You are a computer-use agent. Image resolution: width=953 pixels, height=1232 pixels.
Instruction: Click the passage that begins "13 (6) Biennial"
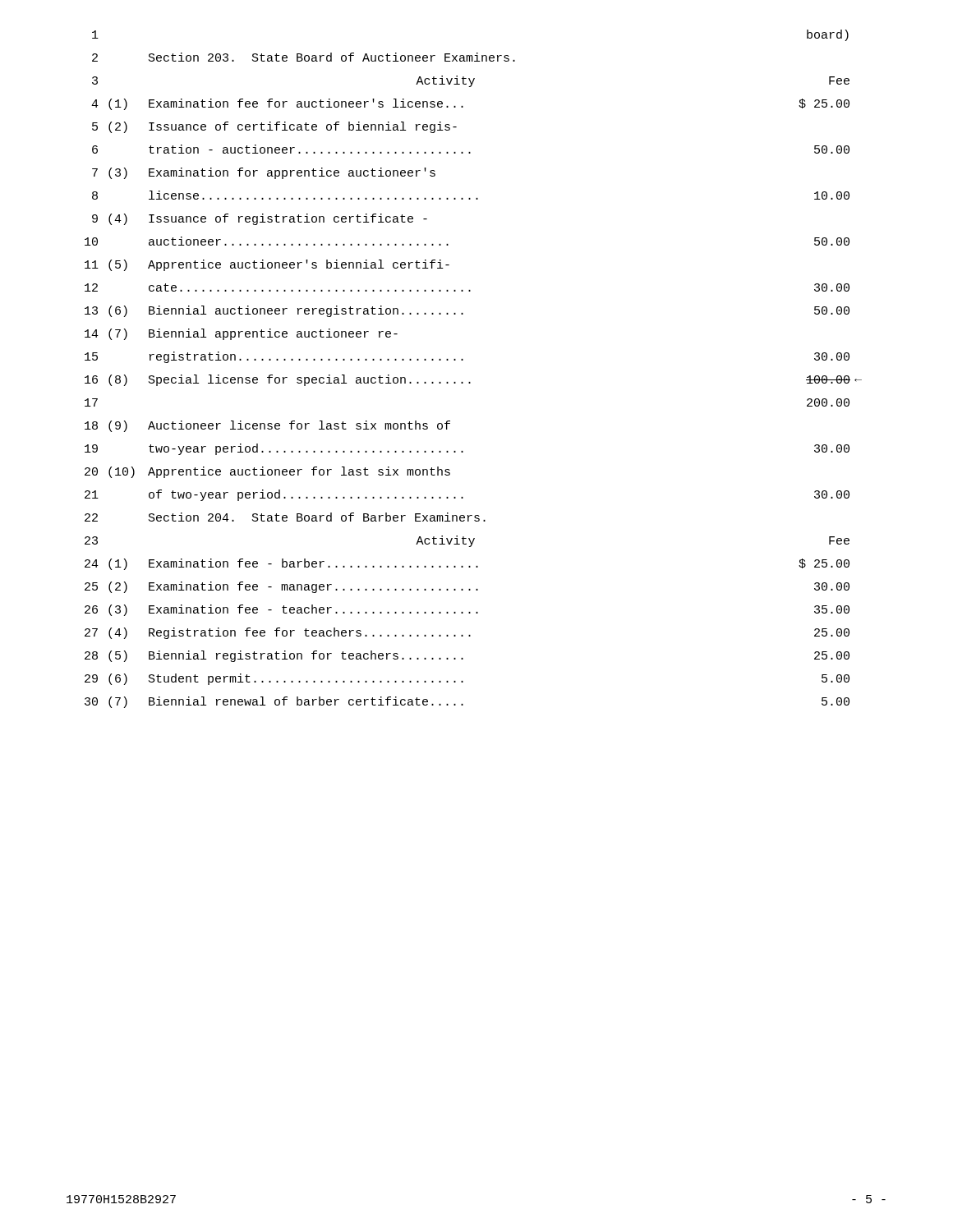(x=458, y=312)
